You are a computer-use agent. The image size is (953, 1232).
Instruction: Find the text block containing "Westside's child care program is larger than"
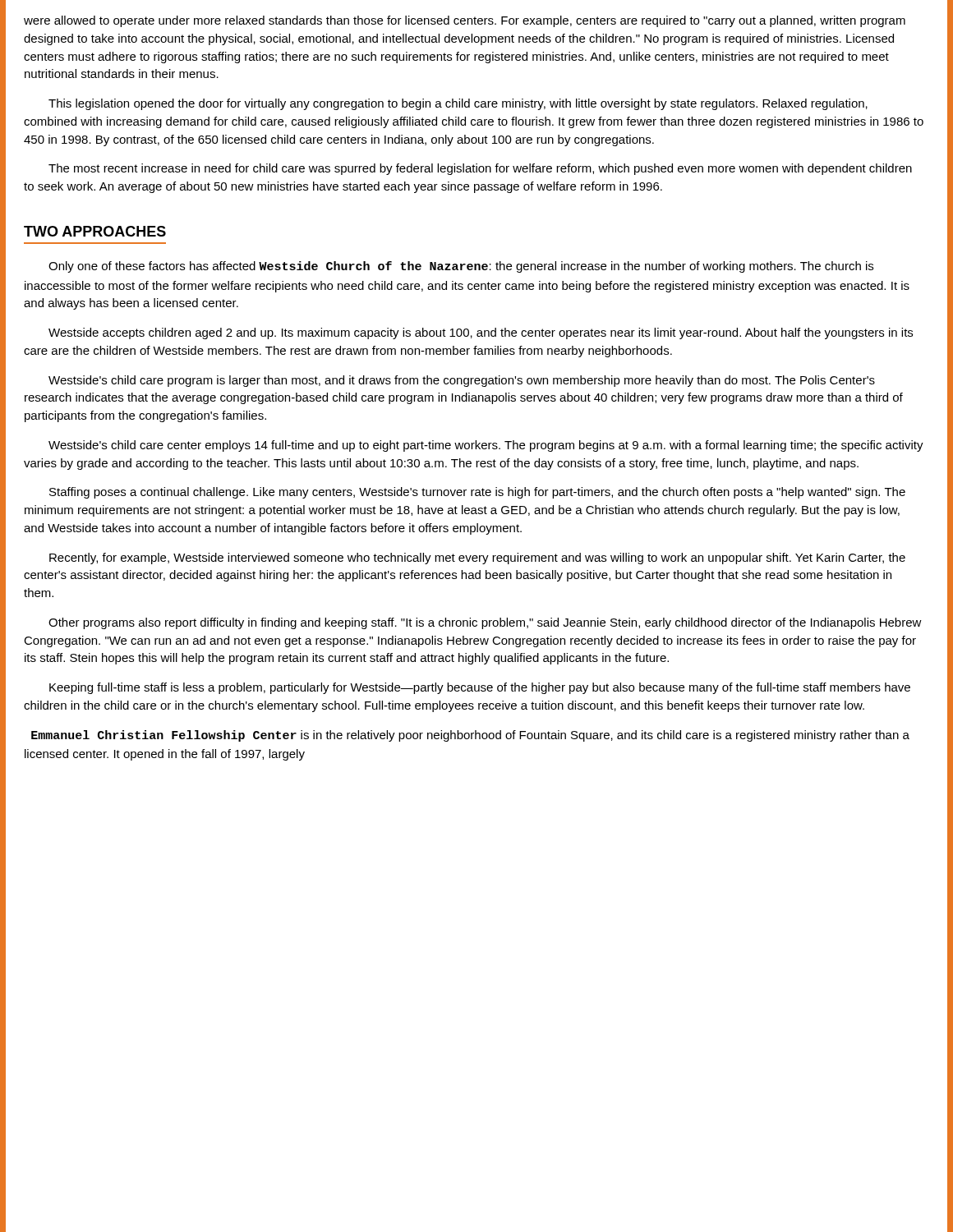tap(463, 397)
